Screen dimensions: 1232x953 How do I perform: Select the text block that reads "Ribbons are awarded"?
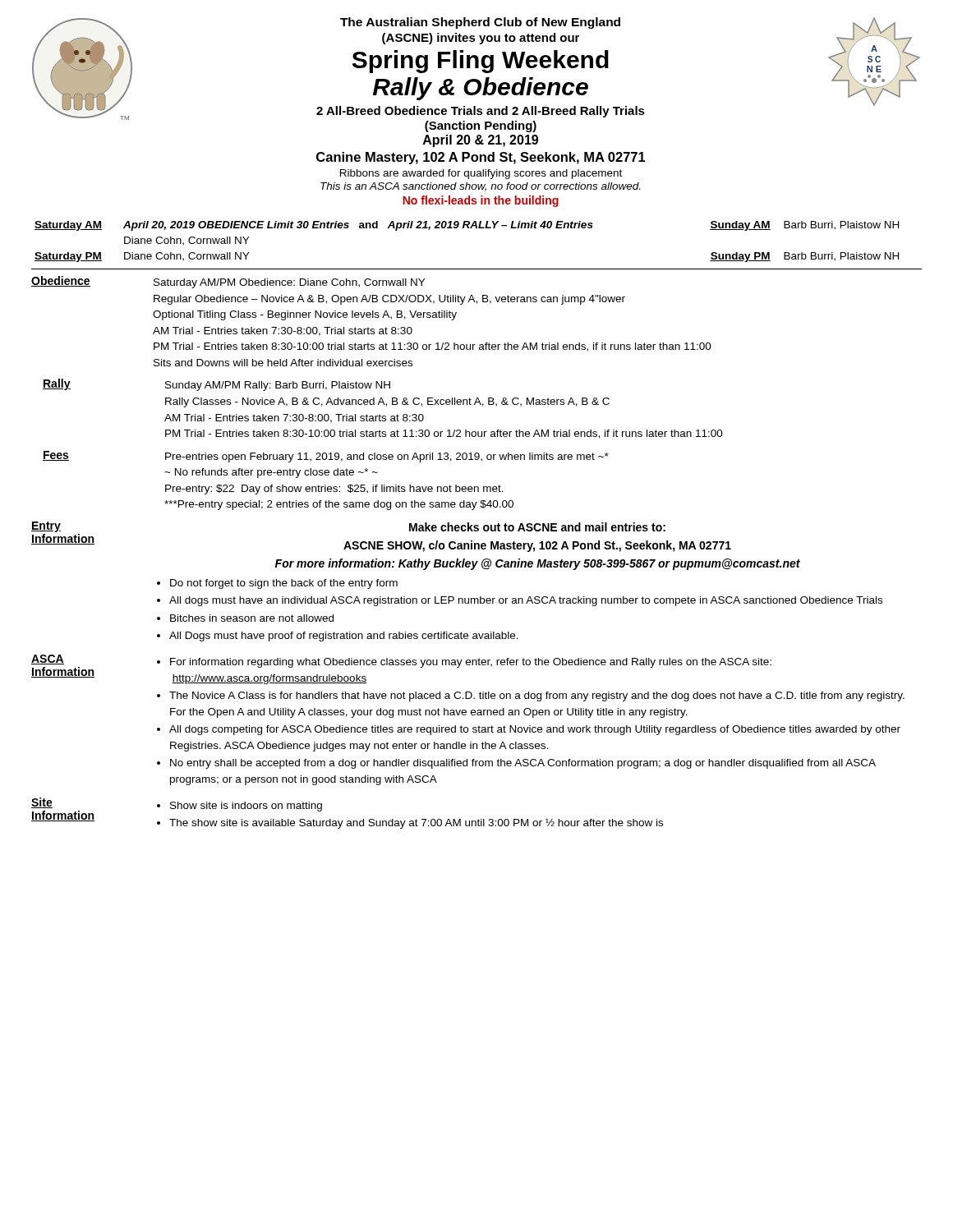[x=481, y=173]
